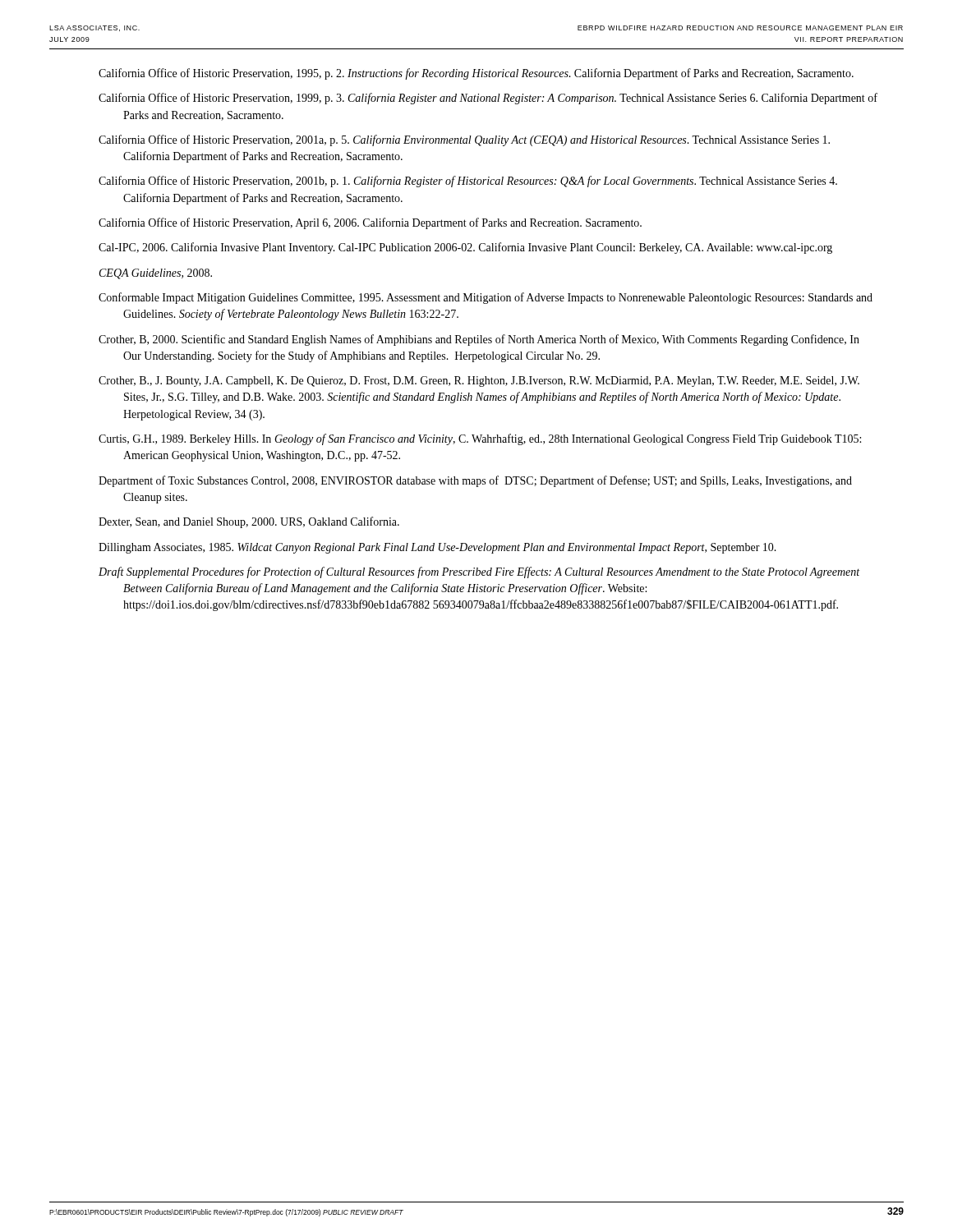
Task: Point to the block beginning "Department of Toxic Substances Control, 2008, ENVIROSTOR database"
Action: point(475,489)
